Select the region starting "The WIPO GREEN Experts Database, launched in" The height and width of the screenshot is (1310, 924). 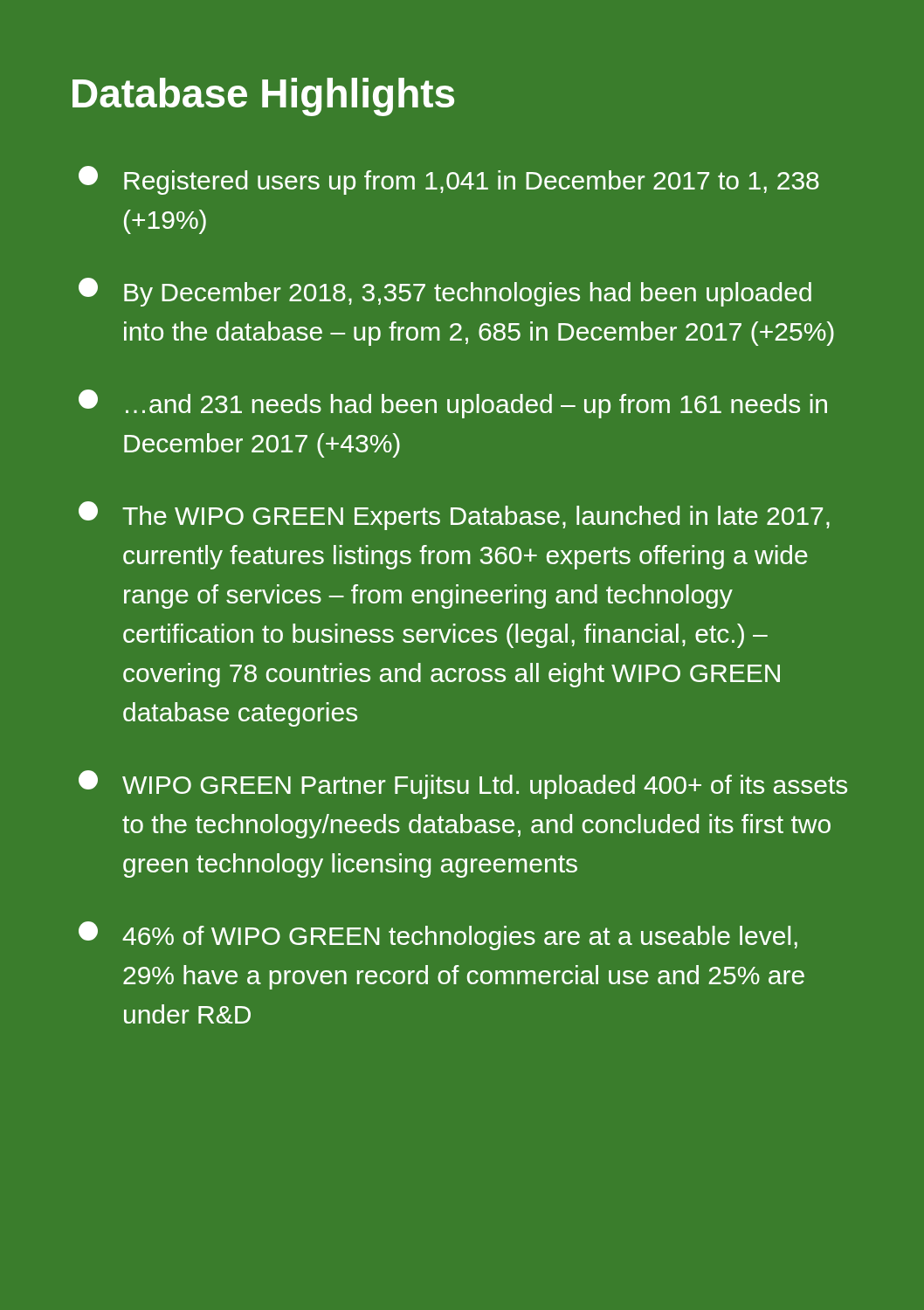[466, 614]
